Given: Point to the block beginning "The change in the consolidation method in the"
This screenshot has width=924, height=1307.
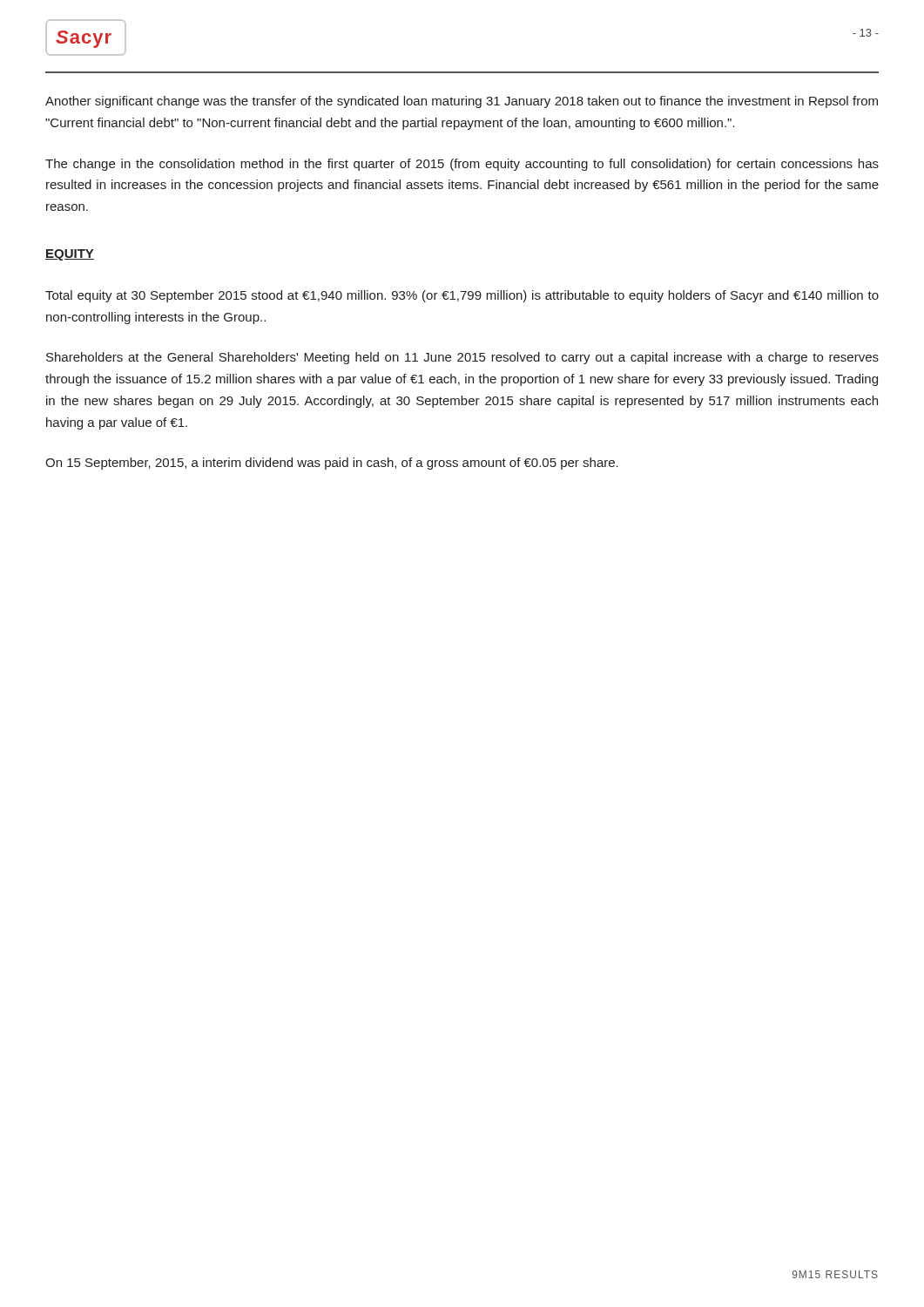Looking at the screenshot, I should [x=462, y=184].
